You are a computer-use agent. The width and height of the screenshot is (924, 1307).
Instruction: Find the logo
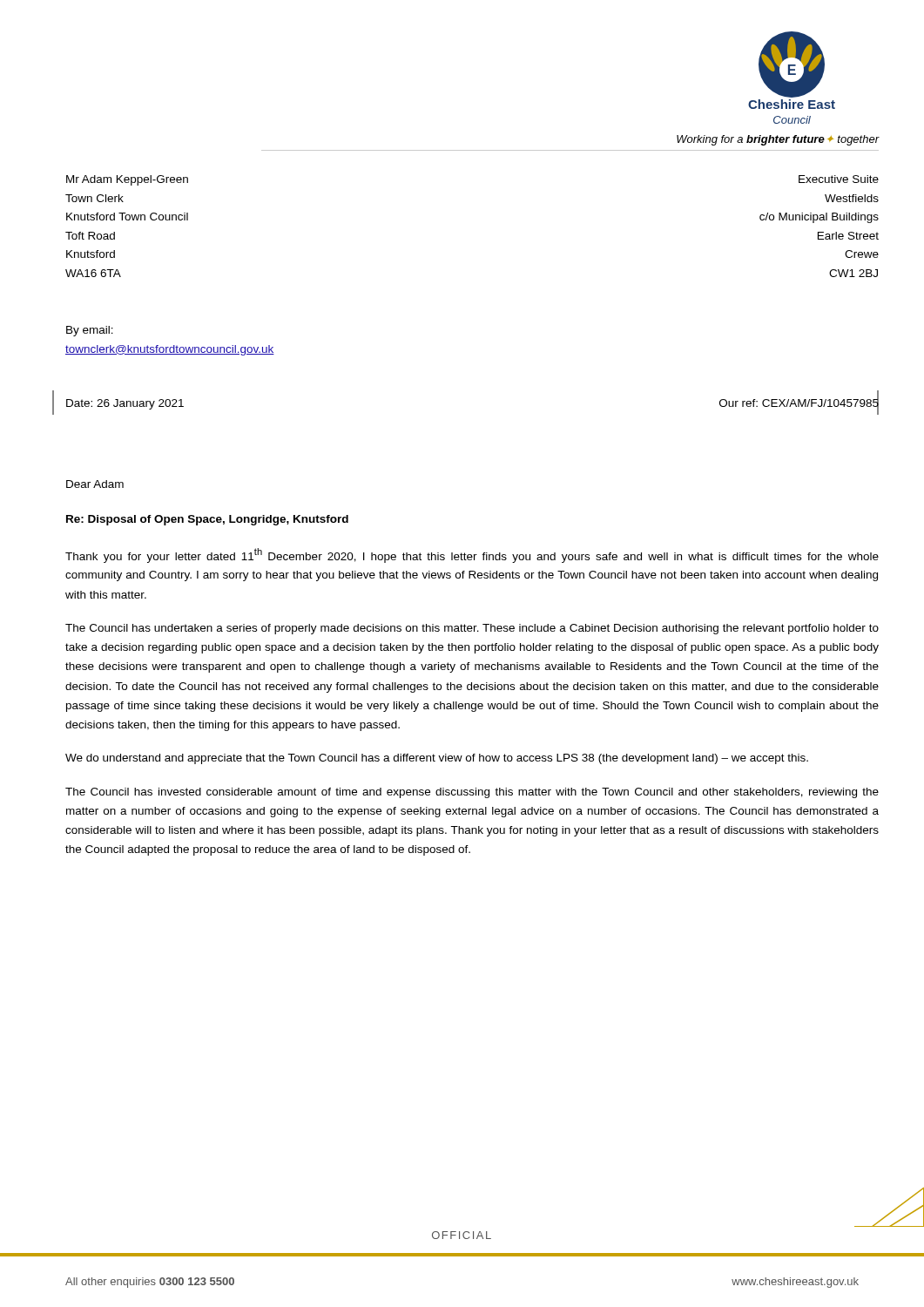792,77
